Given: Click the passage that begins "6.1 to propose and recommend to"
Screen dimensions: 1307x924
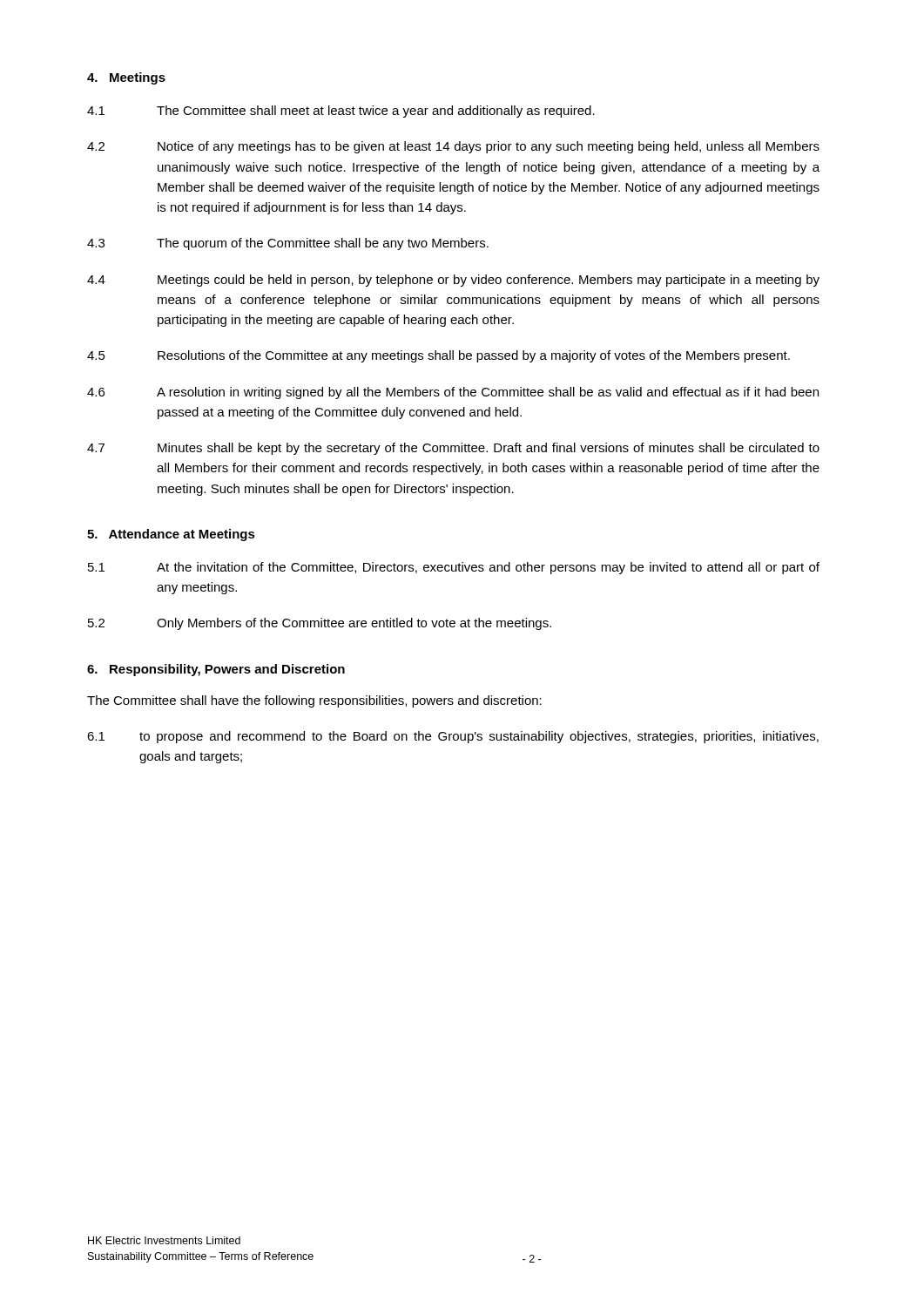Looking at the screenshot, I should (x=453, y=746).
